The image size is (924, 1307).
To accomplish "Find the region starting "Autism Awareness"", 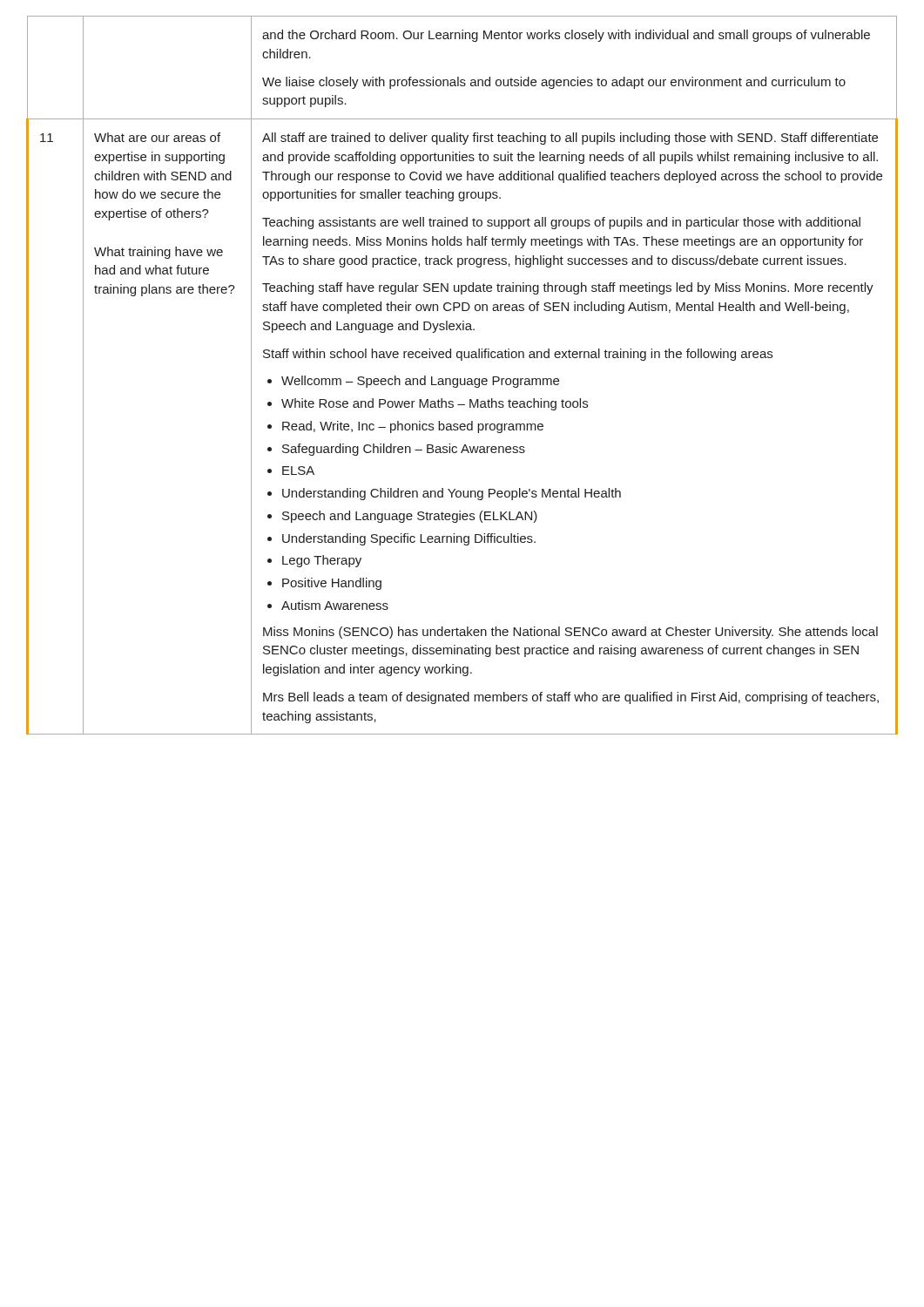I will click(335, 605).
